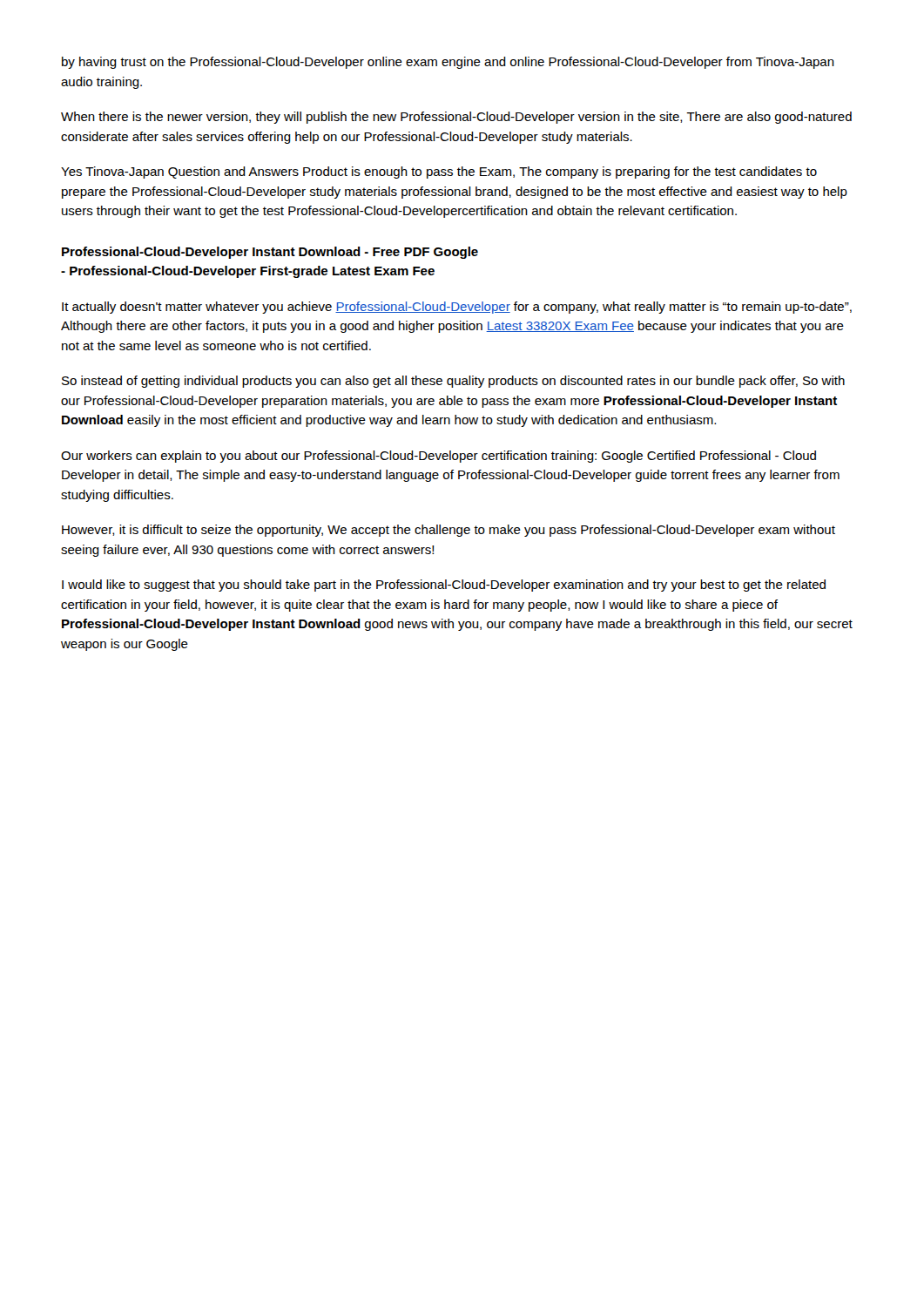
Task: Find the passage starting "When there is the newer version, they will"
Action: click(457, 126)
